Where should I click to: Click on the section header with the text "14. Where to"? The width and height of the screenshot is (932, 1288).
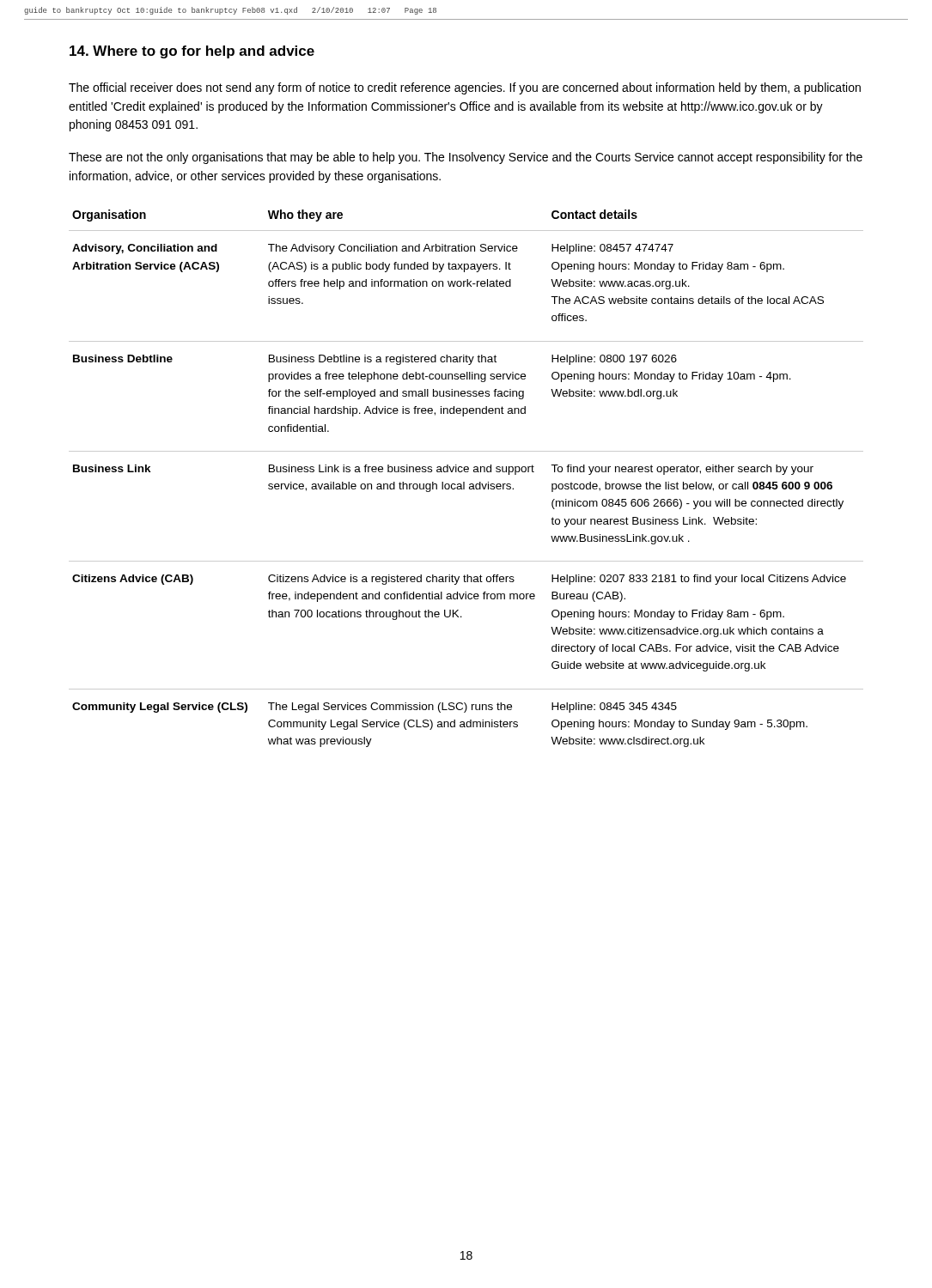tap(192, 51)
